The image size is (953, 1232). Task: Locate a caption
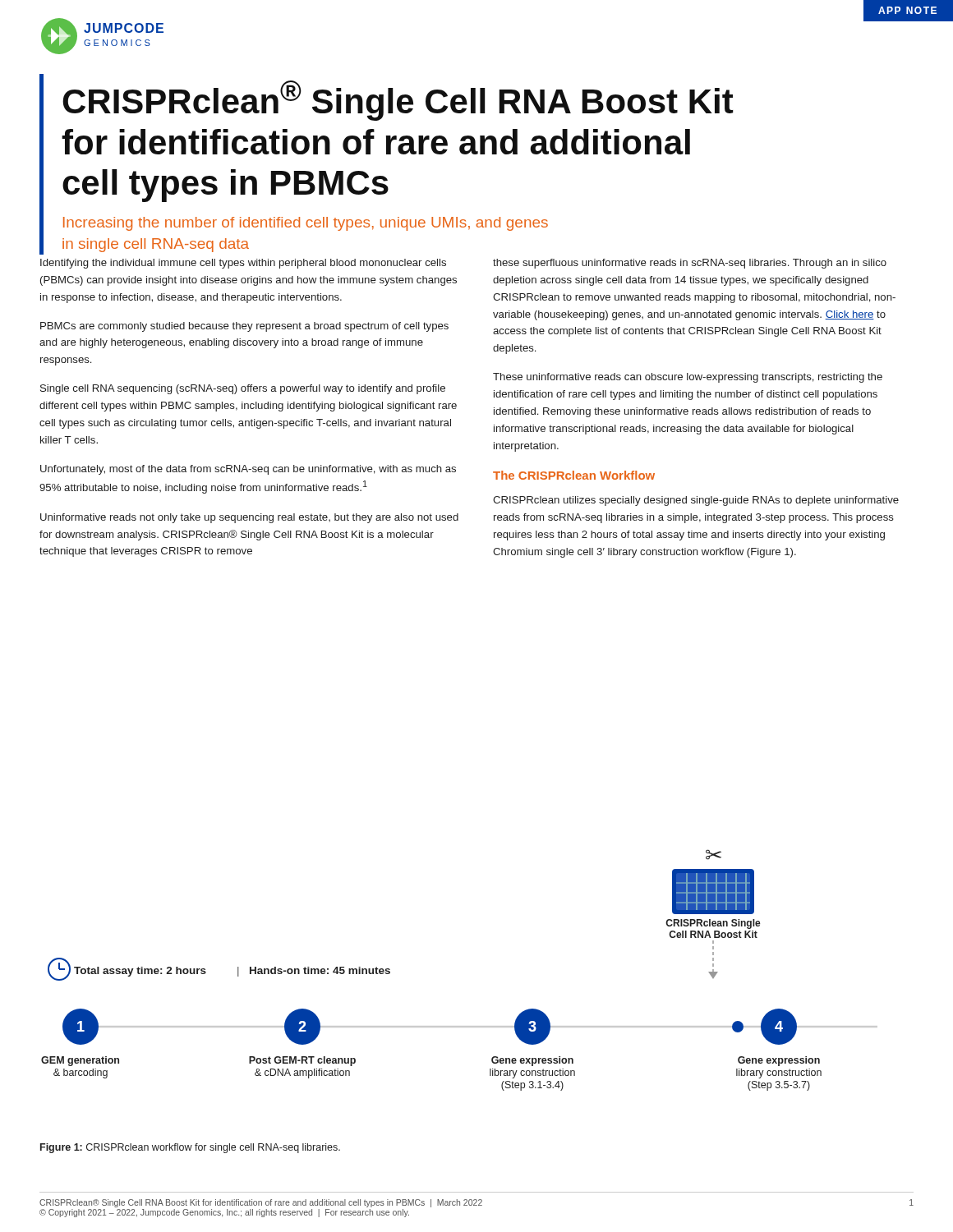pyautogui.click(x=190, y=1147)
